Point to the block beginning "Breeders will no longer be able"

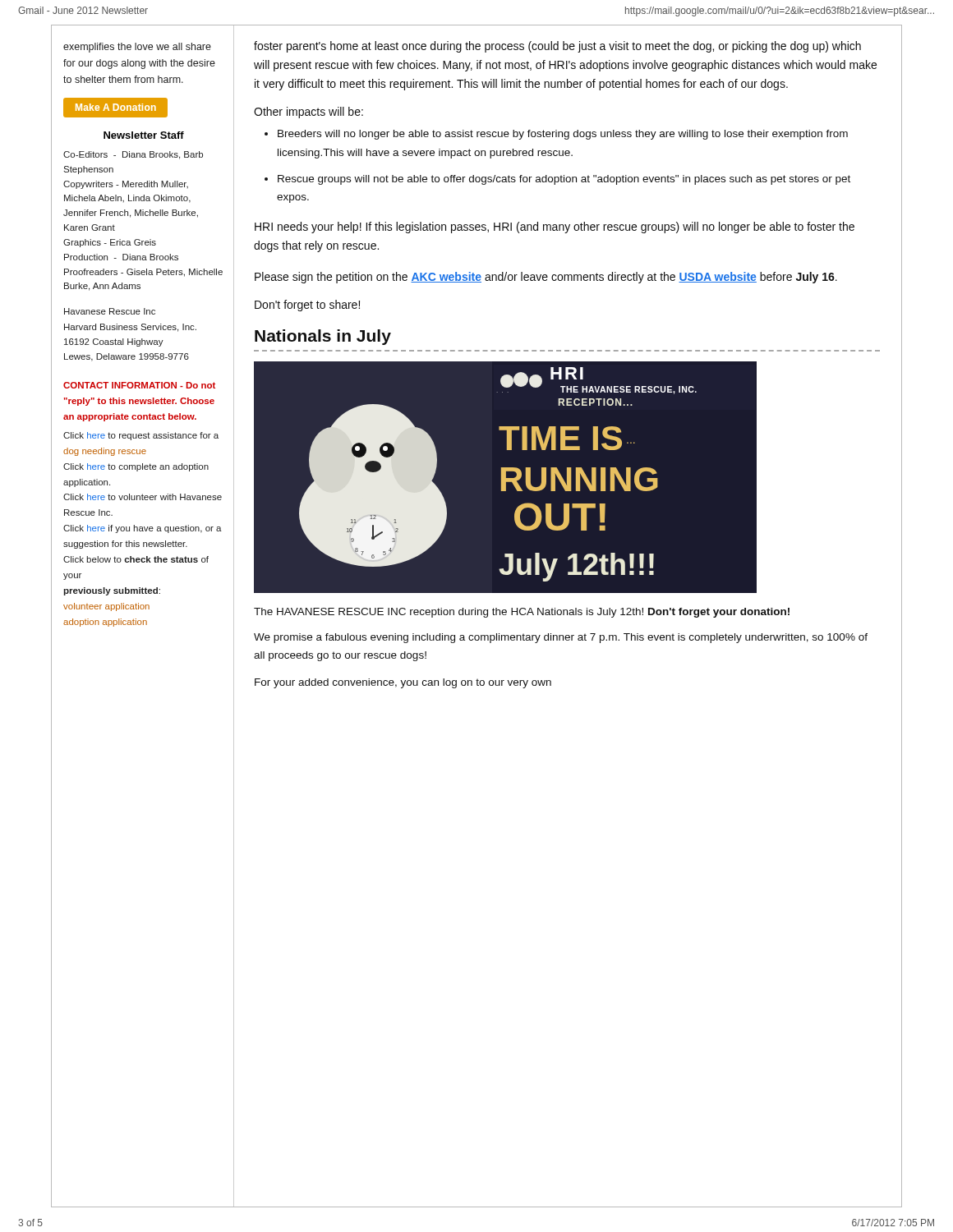(563, 143)
